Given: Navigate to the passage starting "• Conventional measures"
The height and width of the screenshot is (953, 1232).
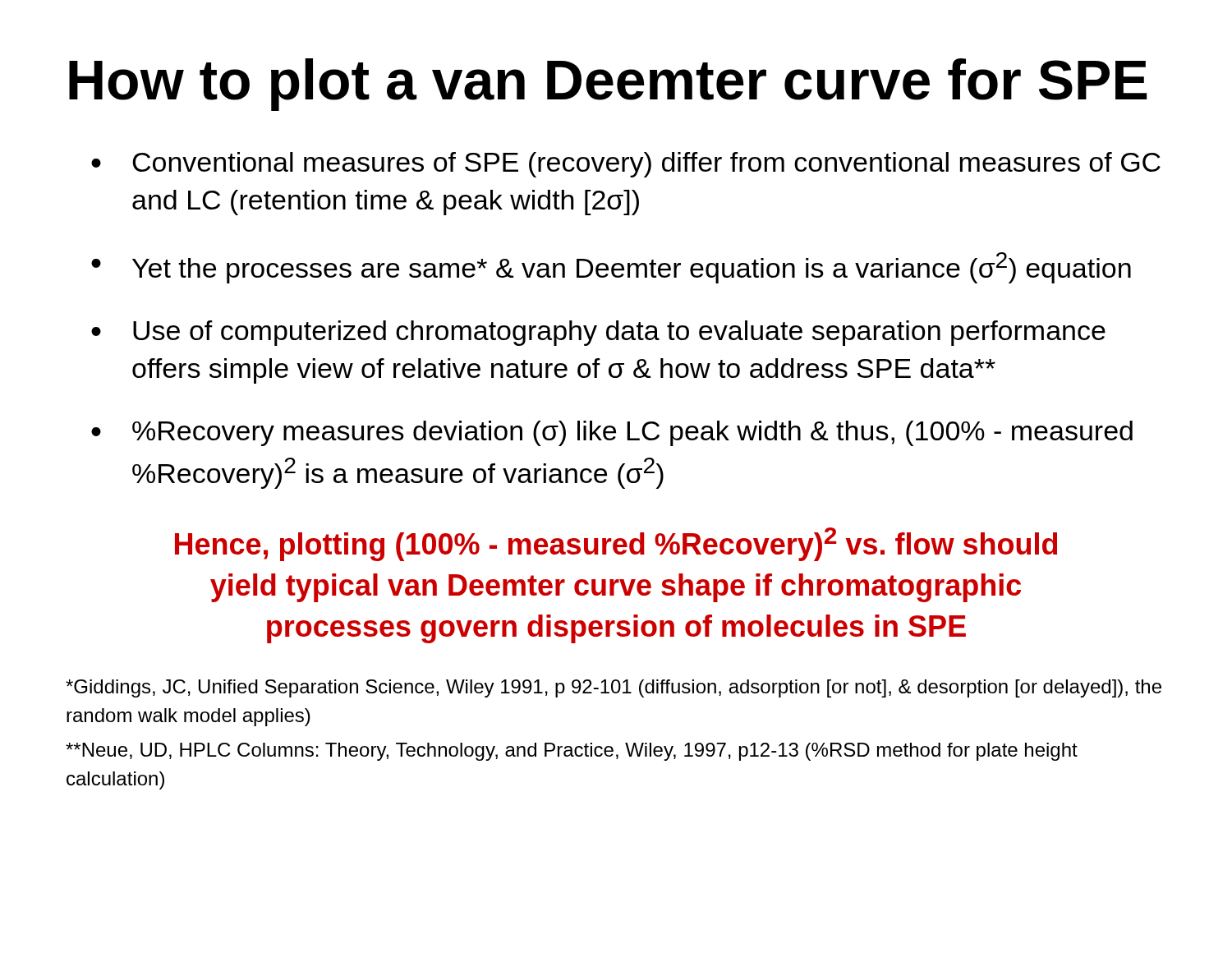Looking at the screenshot, I should click(628, 181).
